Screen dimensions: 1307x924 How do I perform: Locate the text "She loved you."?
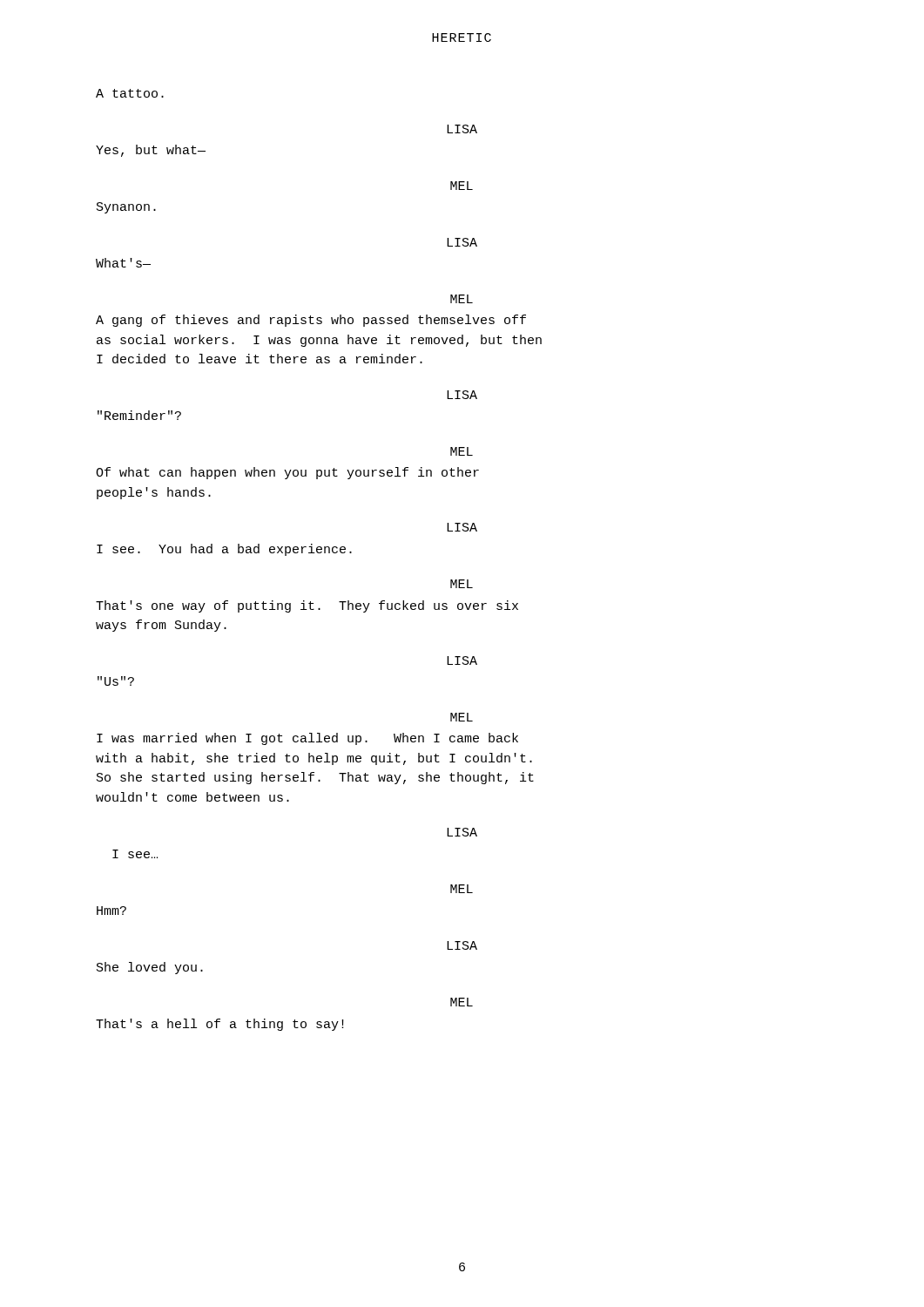pyautogui.click(x=151, y=968)
